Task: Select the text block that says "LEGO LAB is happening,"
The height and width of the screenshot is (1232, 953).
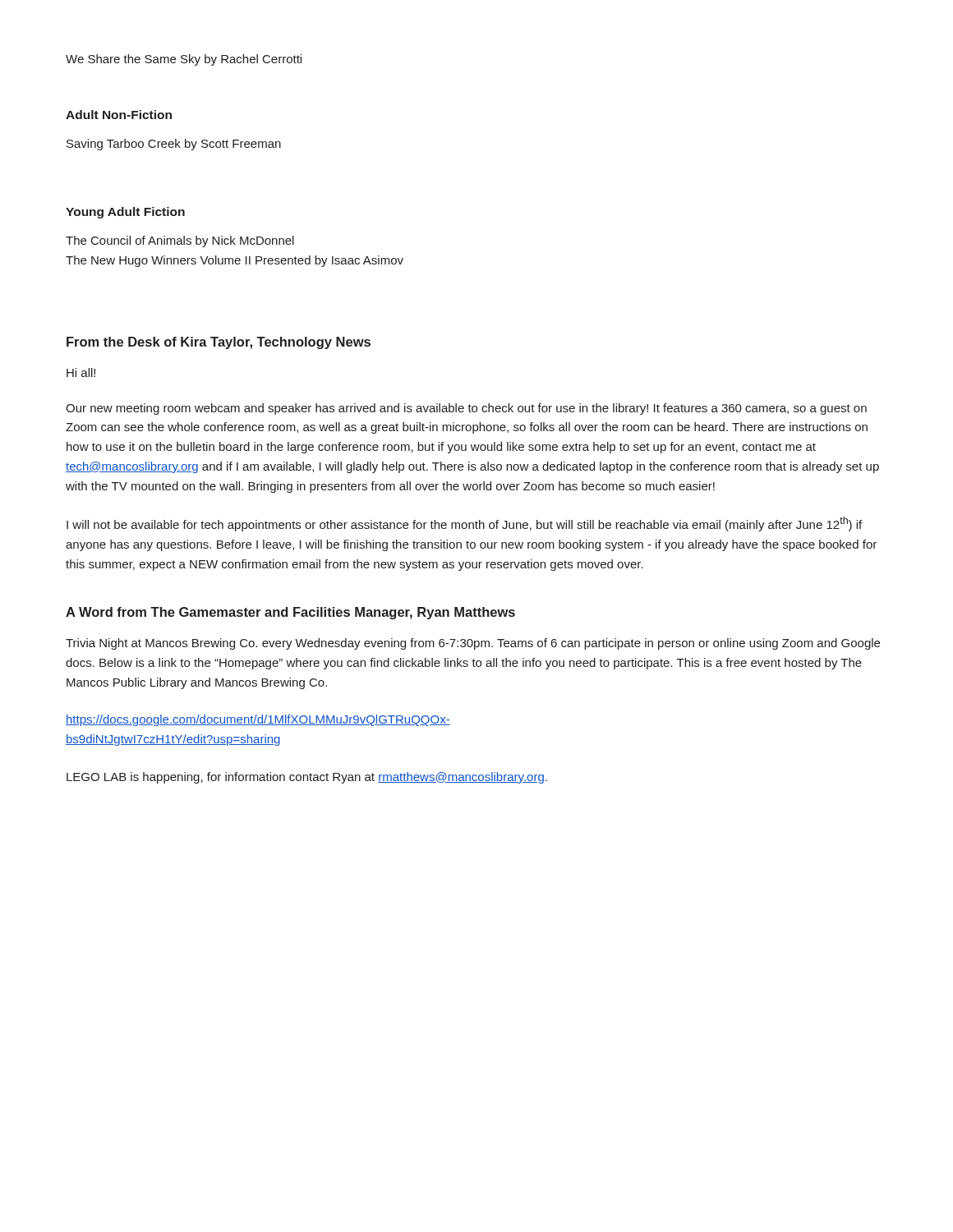Action: coord(307,776)
